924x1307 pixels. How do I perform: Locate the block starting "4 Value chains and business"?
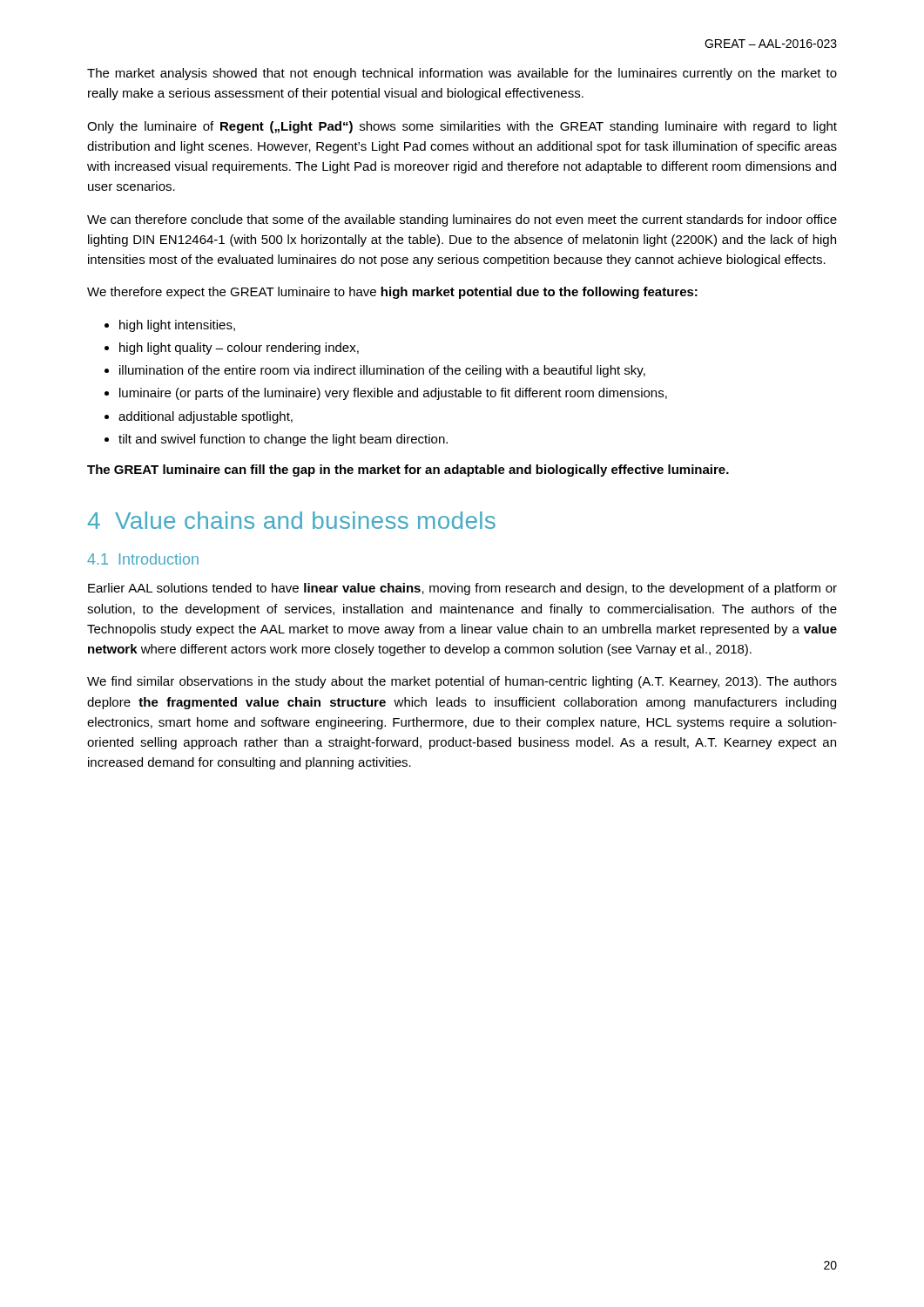[x=292, y=521]
